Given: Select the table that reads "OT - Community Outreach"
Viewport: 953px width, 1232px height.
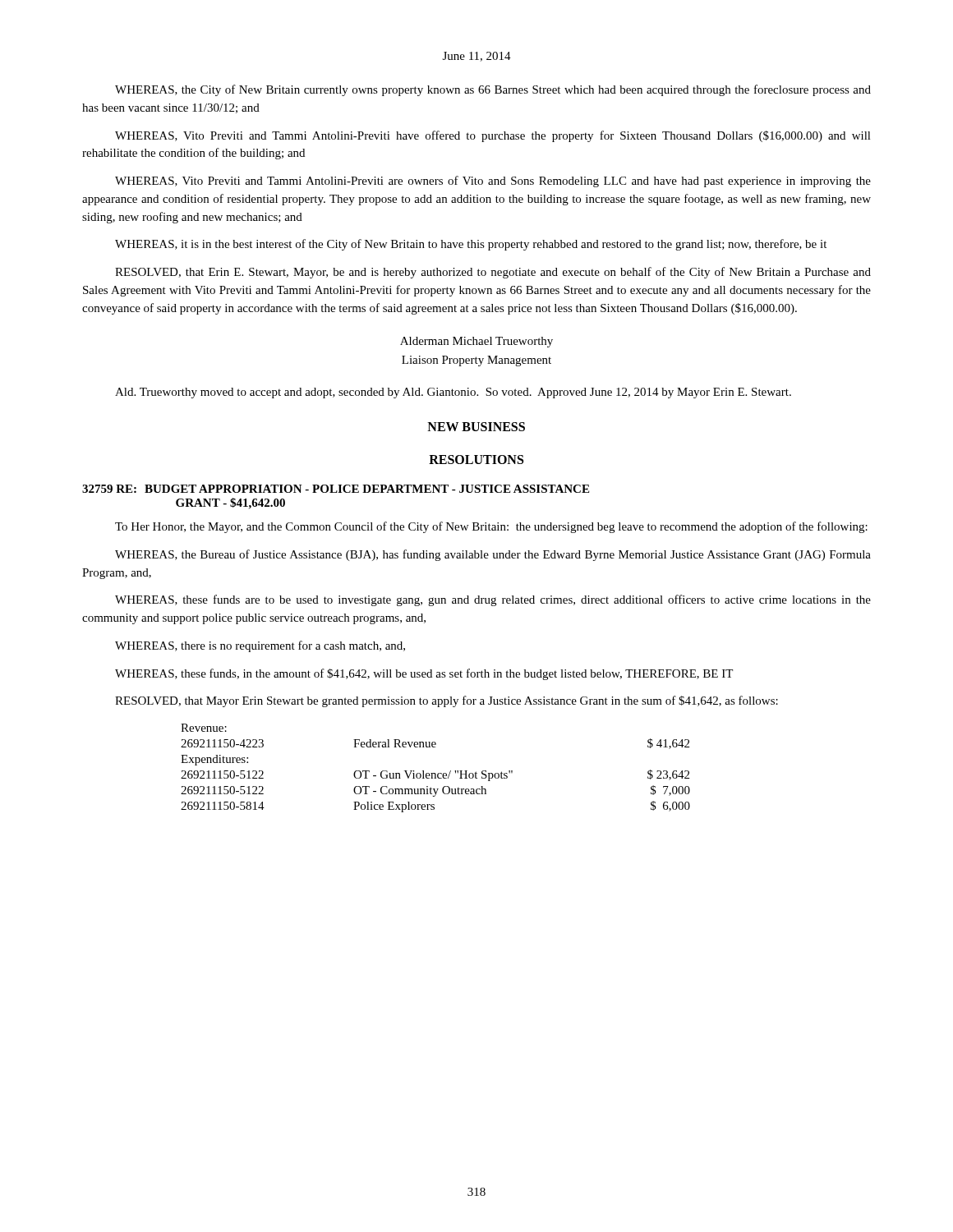Looking at the screenshot, I should coord(501,767).
